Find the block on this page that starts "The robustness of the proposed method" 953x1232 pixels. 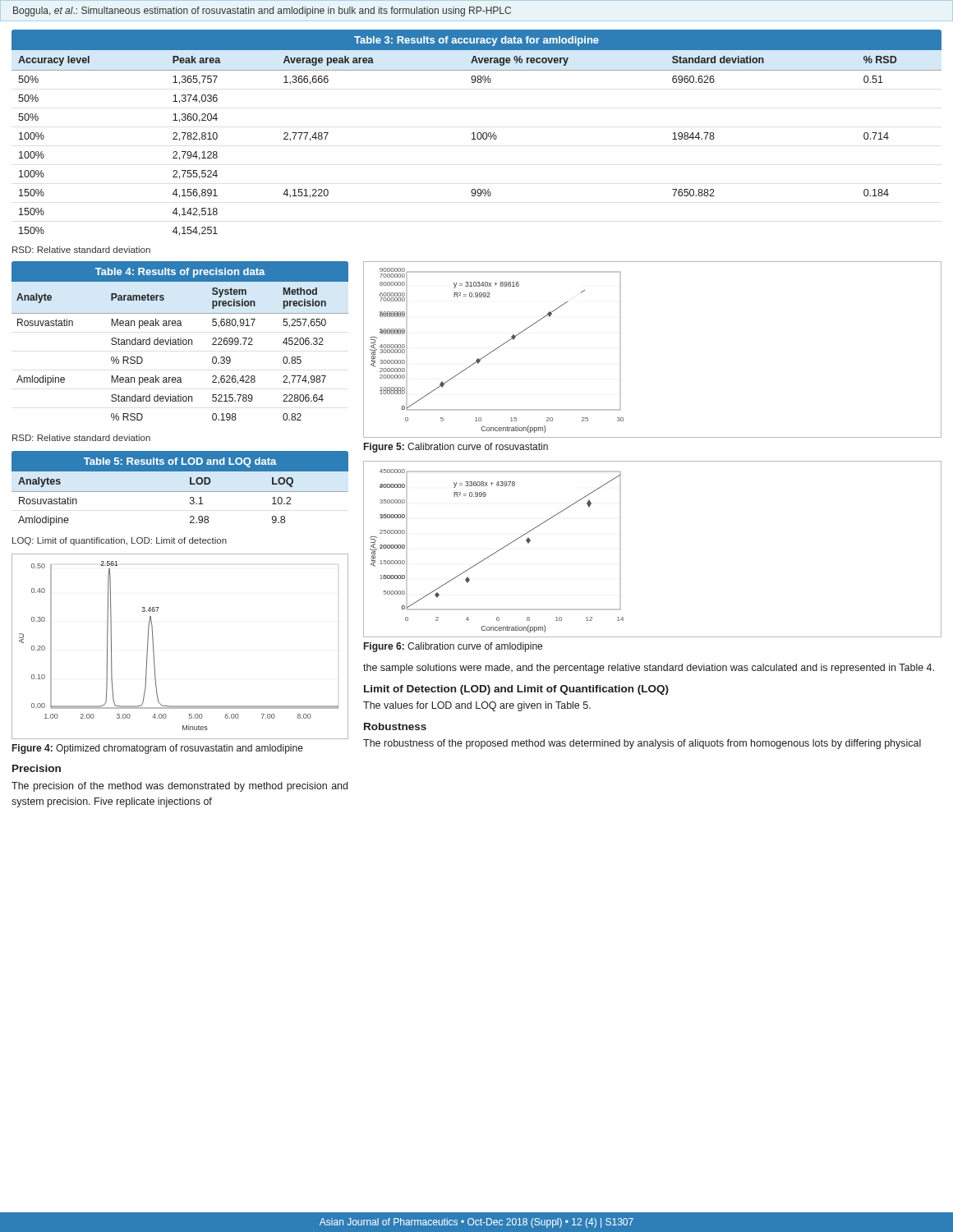point(642,743)
